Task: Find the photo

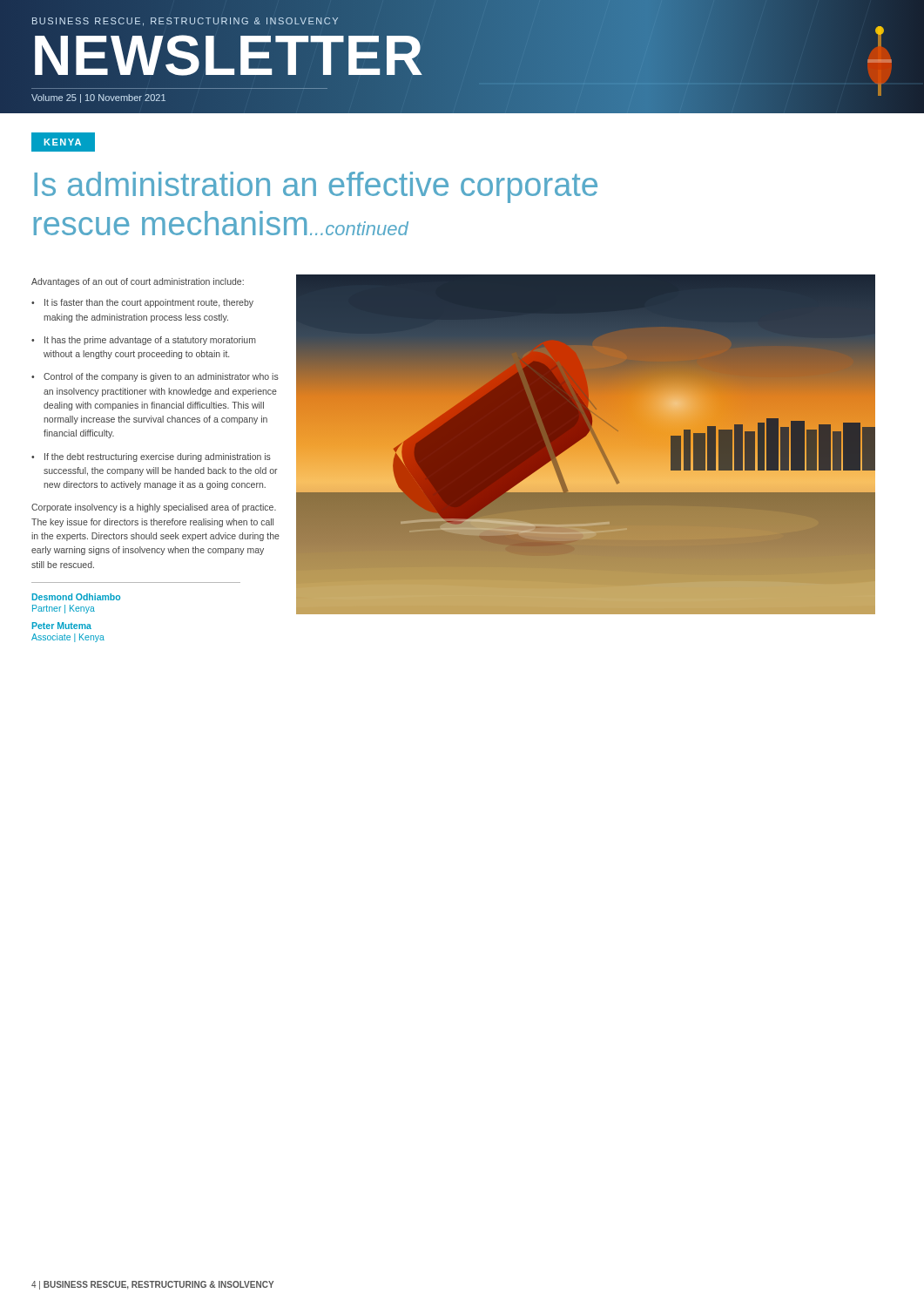Action: [586, 444]
